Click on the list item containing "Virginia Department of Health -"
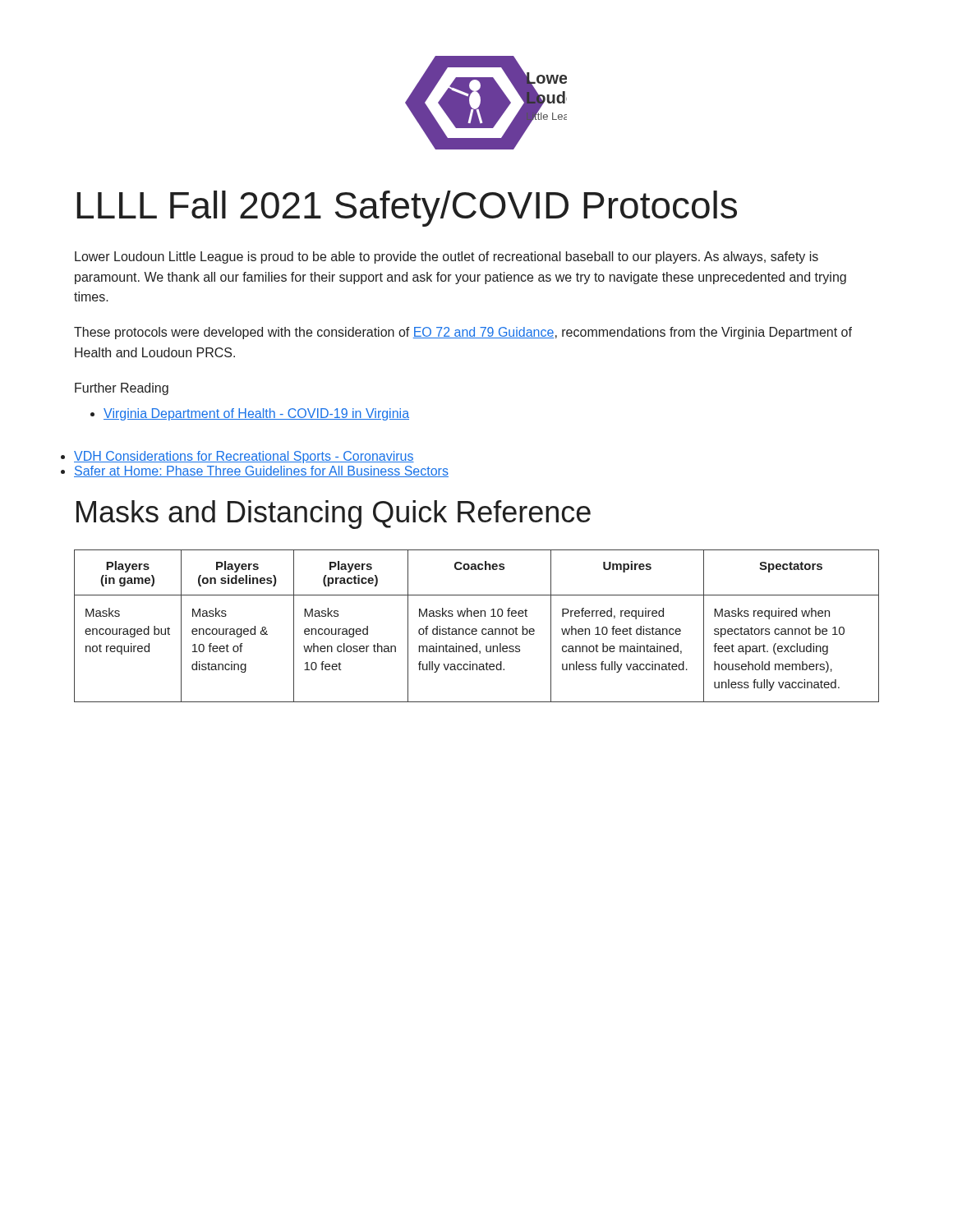 point(250,414)
